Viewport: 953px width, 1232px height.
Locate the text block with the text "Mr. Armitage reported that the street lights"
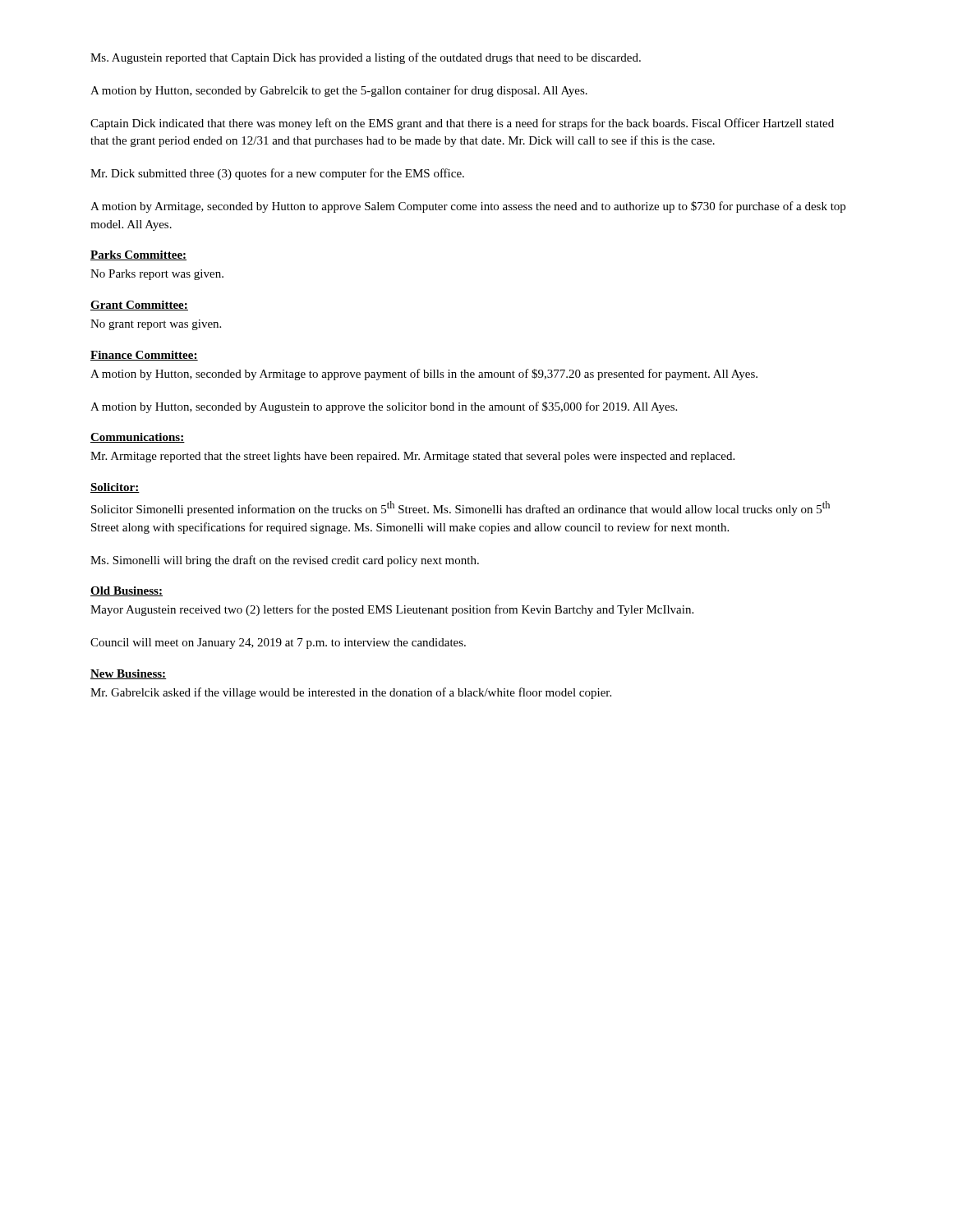(x=413, y=456)
